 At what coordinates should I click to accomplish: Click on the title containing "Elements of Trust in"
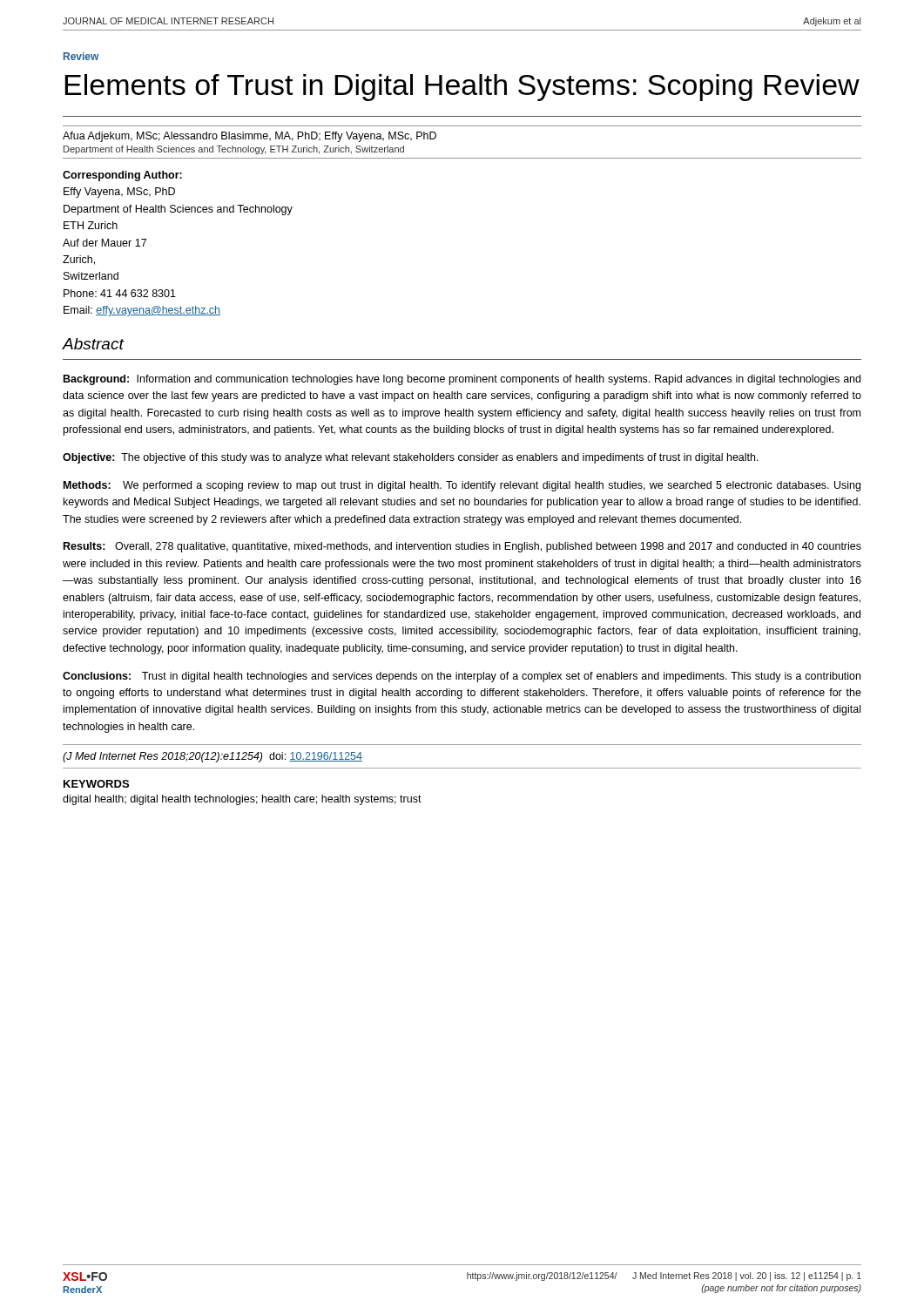coord(461,84)
